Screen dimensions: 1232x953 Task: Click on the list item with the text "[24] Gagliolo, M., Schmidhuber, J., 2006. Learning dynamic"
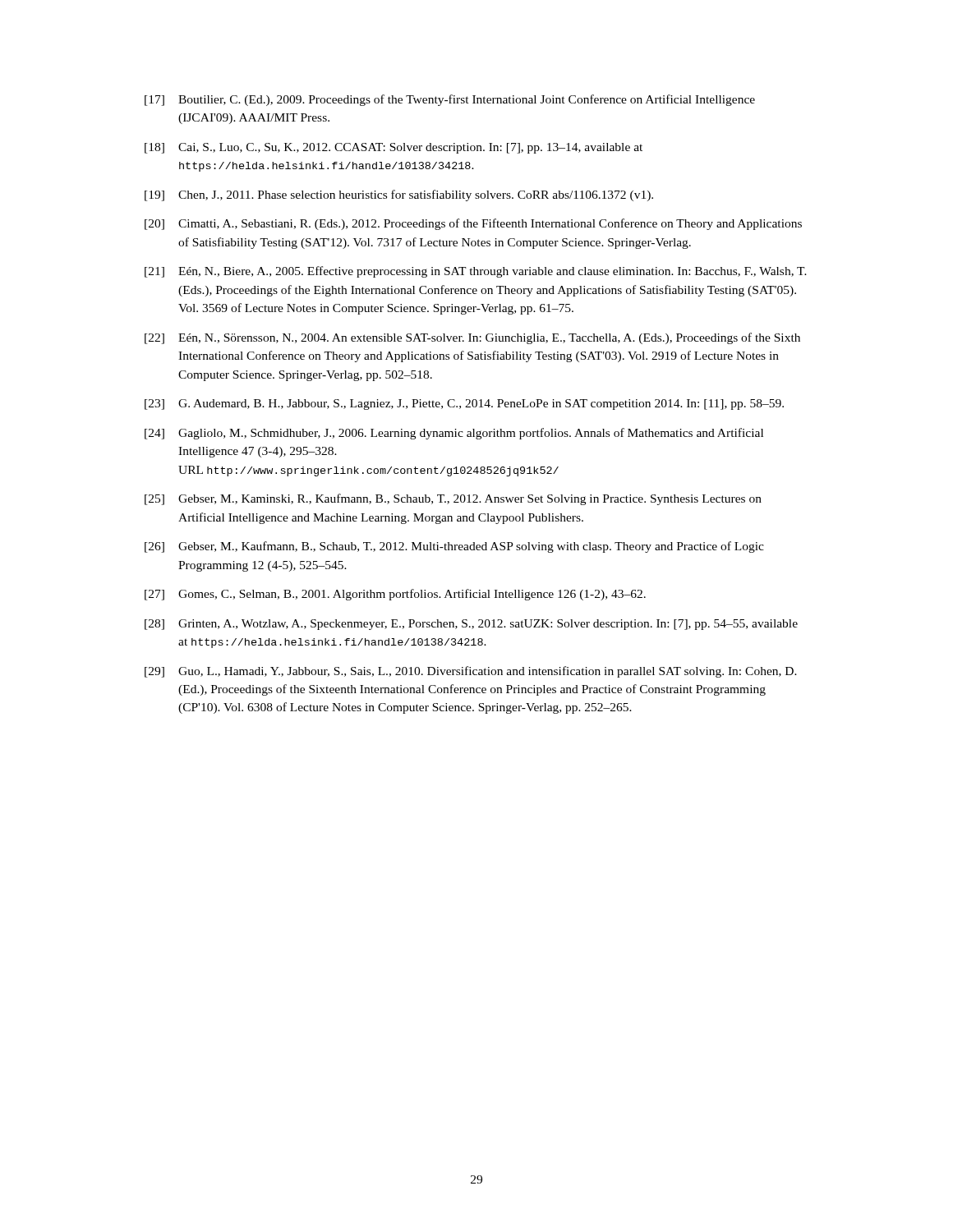coord(454,434)
